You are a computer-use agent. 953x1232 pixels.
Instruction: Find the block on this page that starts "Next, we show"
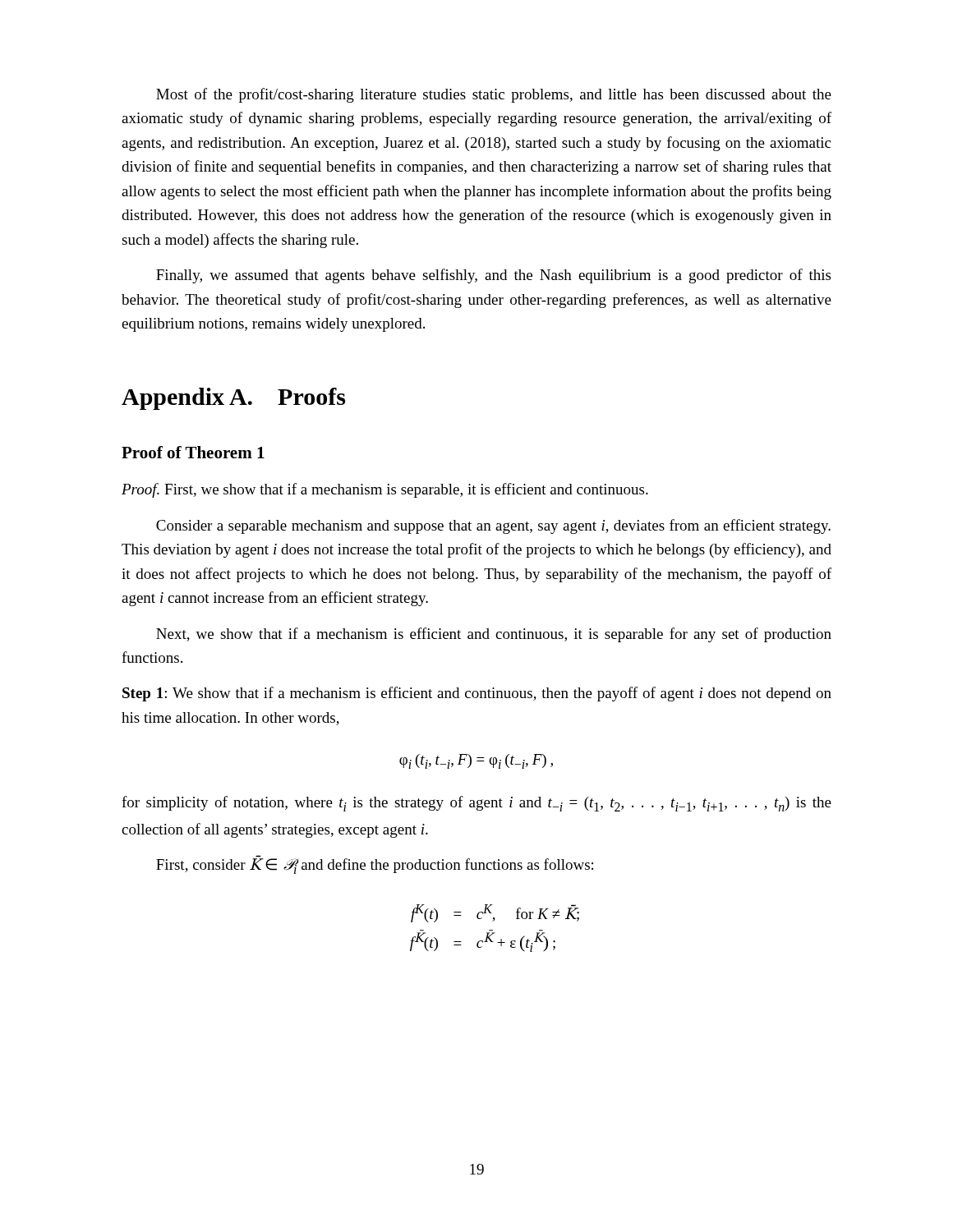click(476, 646)
